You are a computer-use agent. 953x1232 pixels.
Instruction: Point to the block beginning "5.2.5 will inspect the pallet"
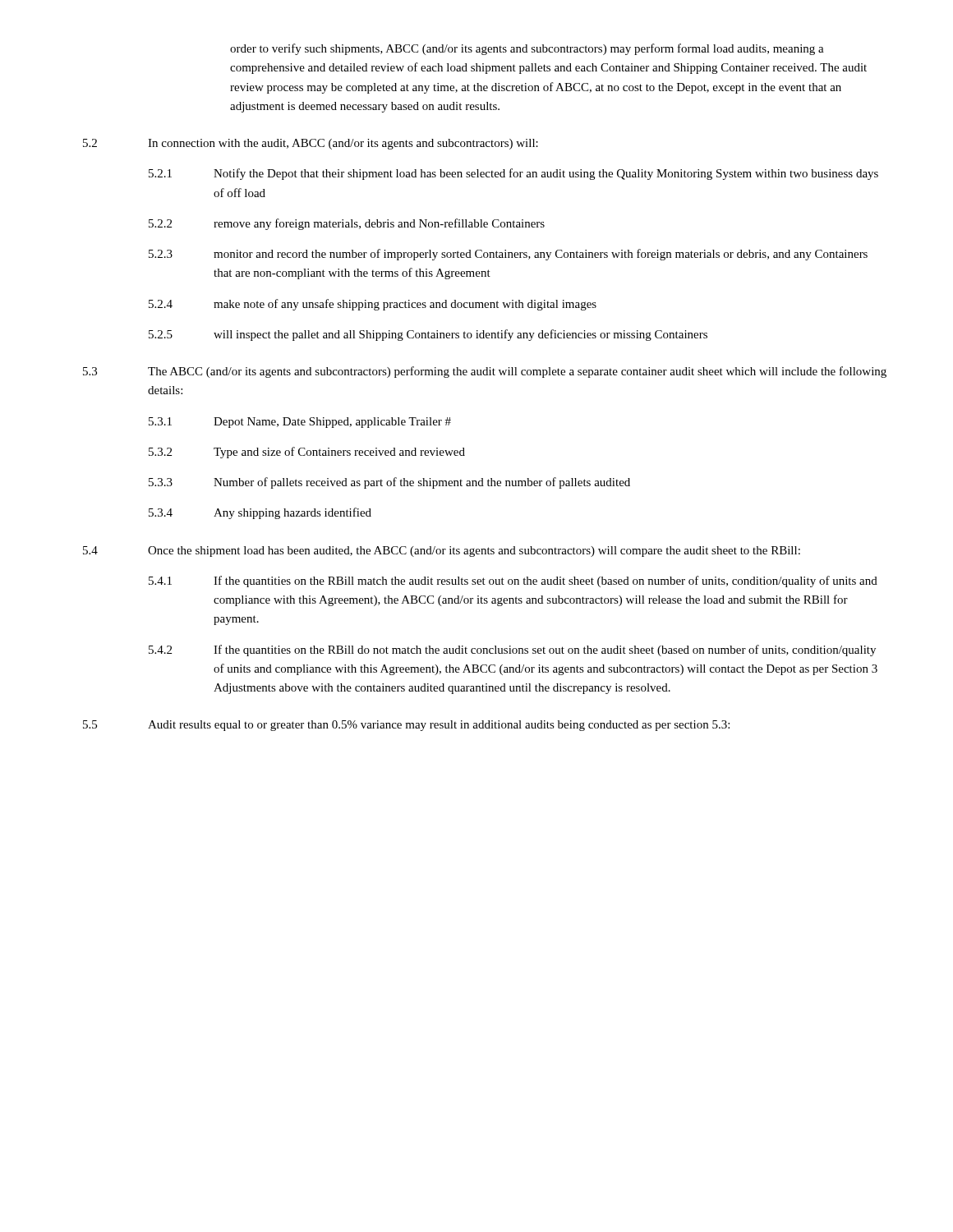pyautogui.click(x=518, y=335)
